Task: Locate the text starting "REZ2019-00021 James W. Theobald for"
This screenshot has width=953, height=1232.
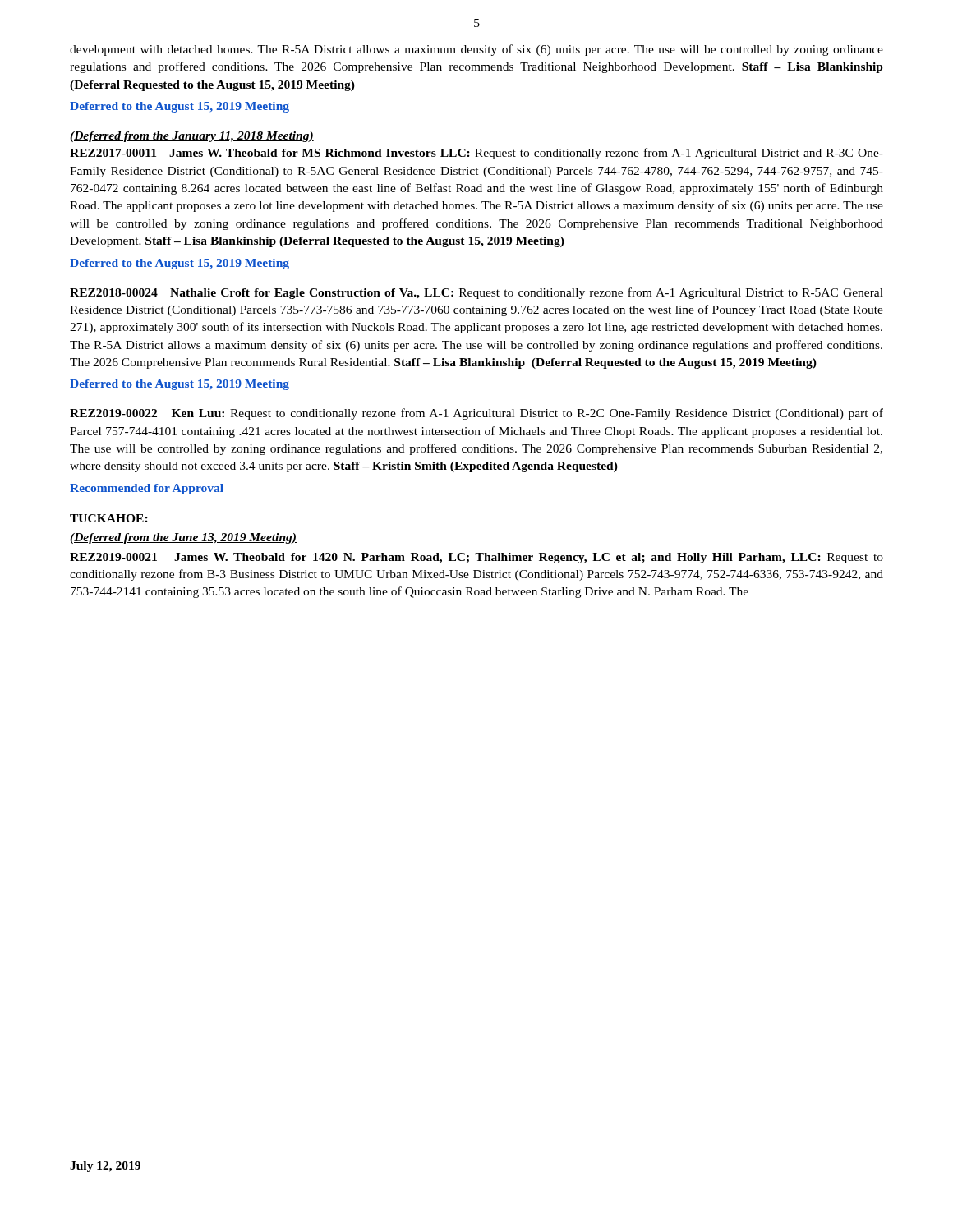Action: tap(476, 574)
